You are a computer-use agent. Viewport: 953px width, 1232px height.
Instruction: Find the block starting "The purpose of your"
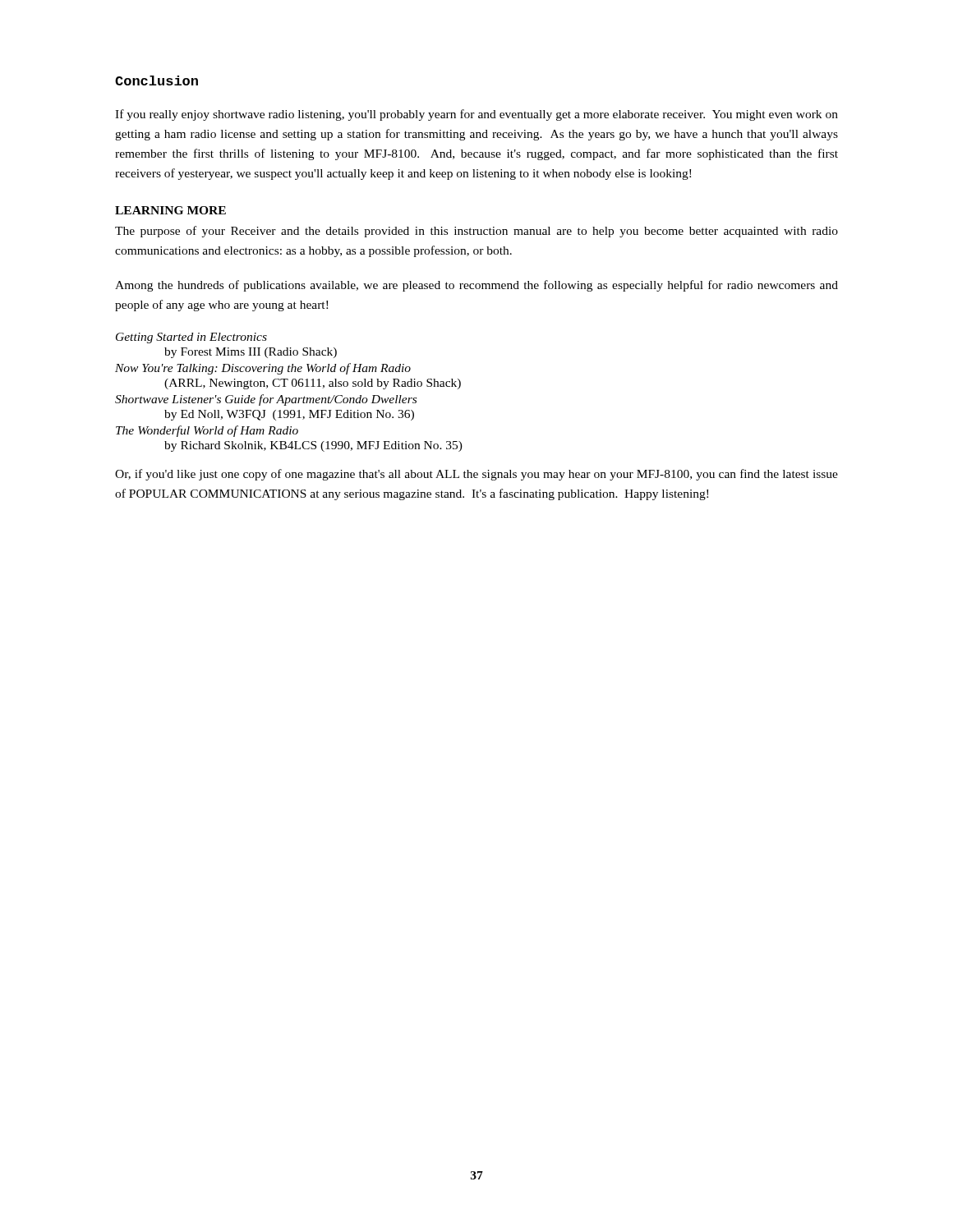[476, 240]
